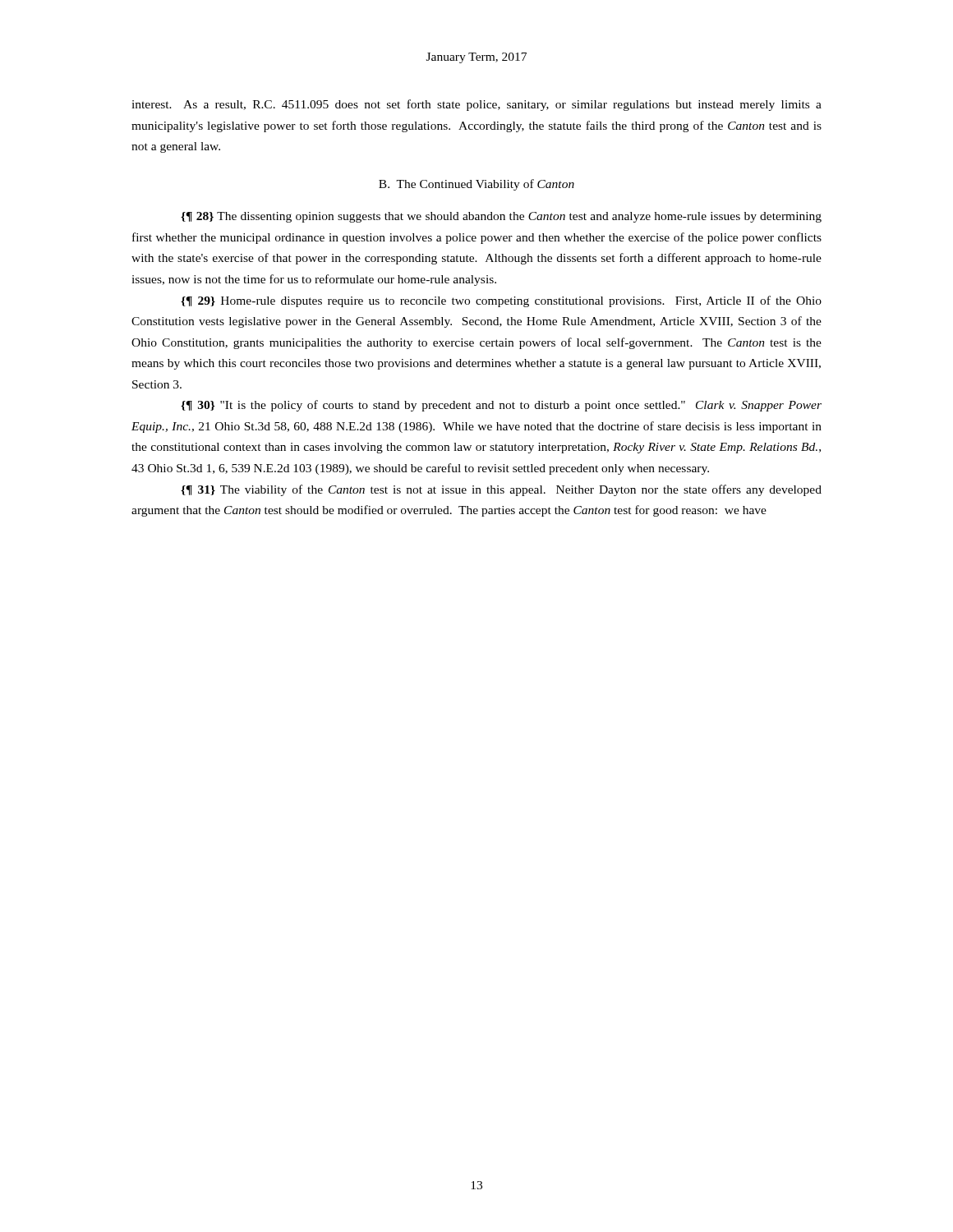The width and height of the screenshot is (953, 1232).
Task: Locate the text block starting "{¶ 30} "It is the policy"
Action: (476, 436)
